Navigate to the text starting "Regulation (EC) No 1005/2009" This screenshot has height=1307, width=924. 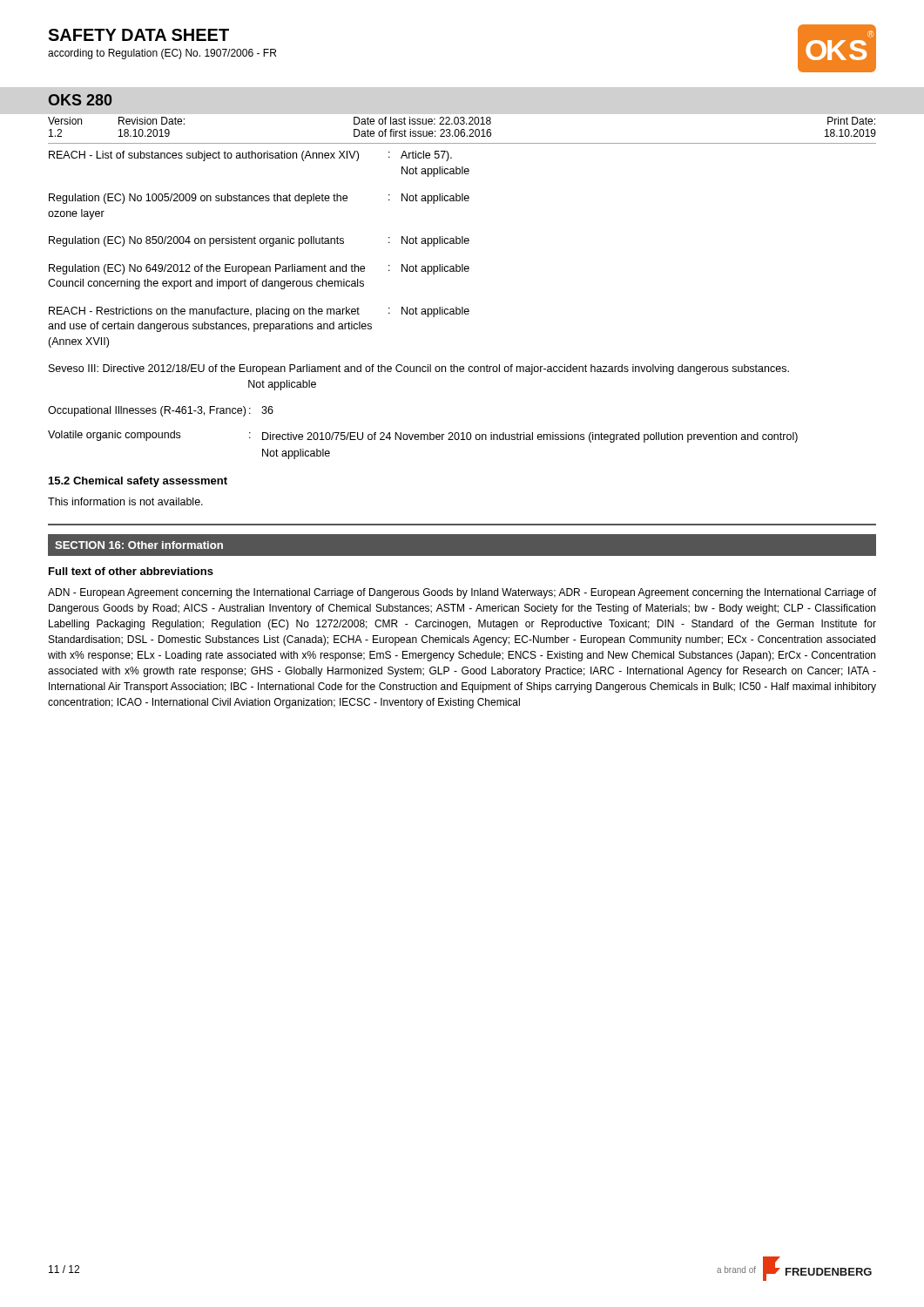tap(462, 206)
